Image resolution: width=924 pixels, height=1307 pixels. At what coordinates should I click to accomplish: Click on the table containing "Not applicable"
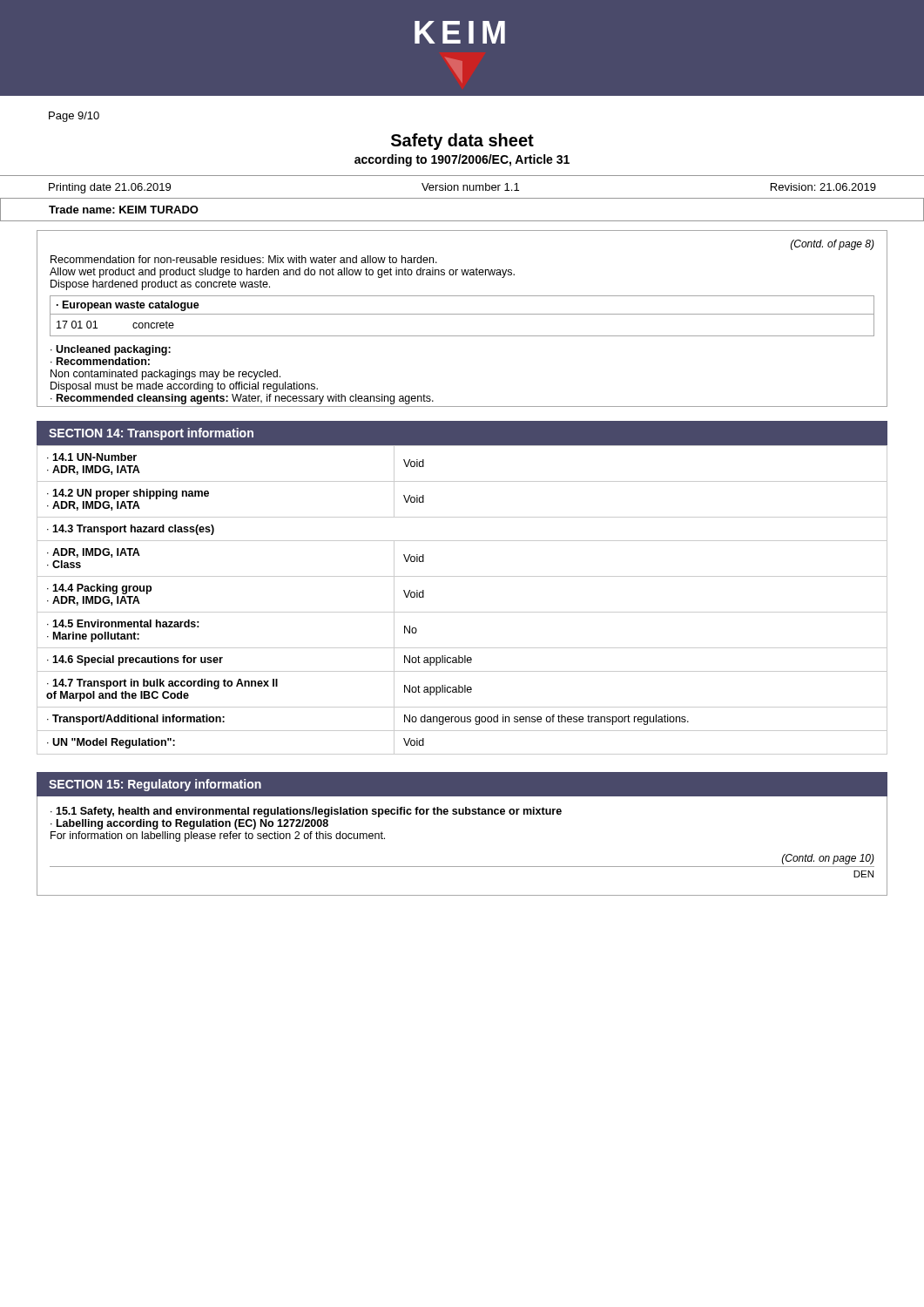(x=462, y=600)
